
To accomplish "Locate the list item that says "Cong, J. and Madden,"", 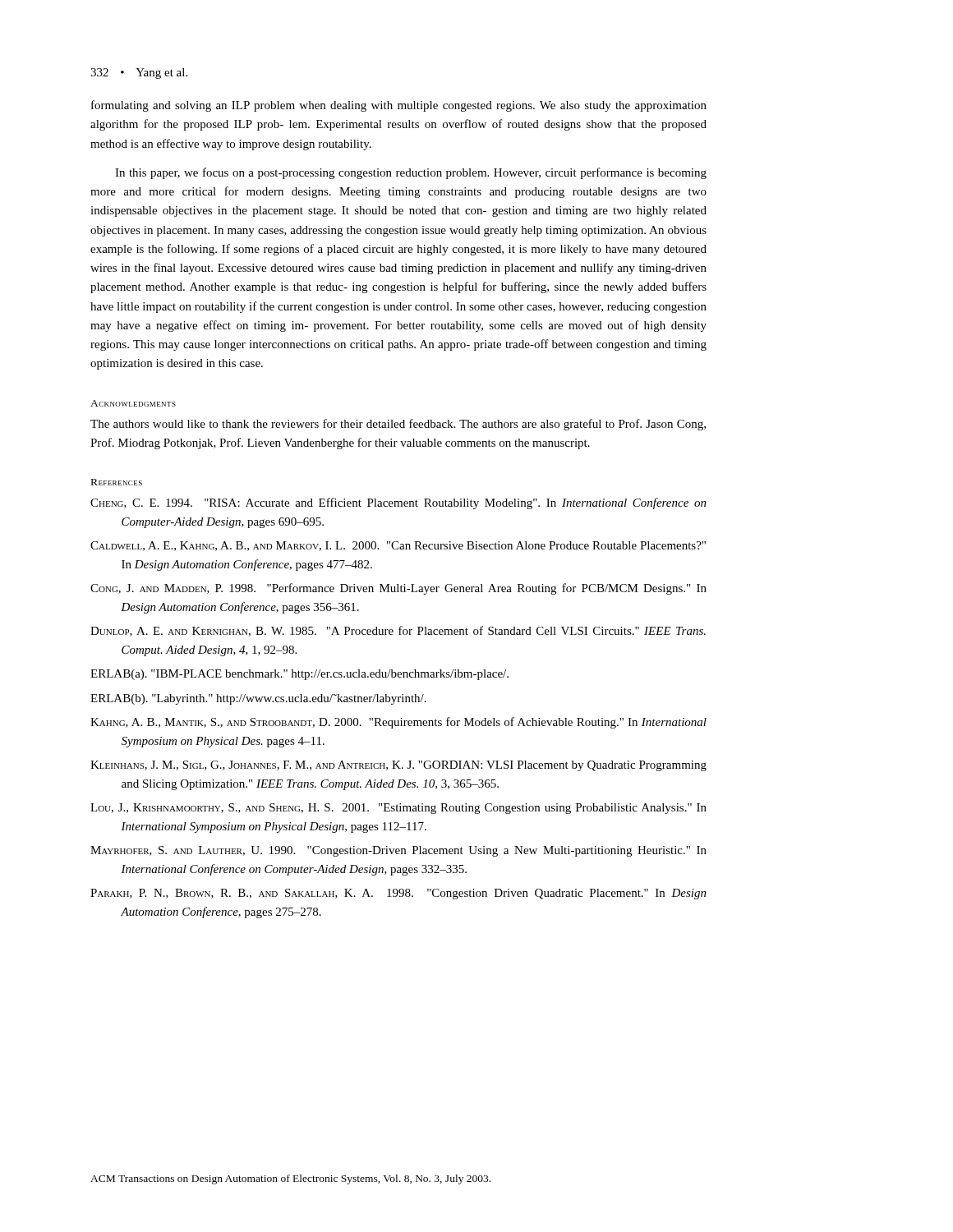I will pos(398,597).
